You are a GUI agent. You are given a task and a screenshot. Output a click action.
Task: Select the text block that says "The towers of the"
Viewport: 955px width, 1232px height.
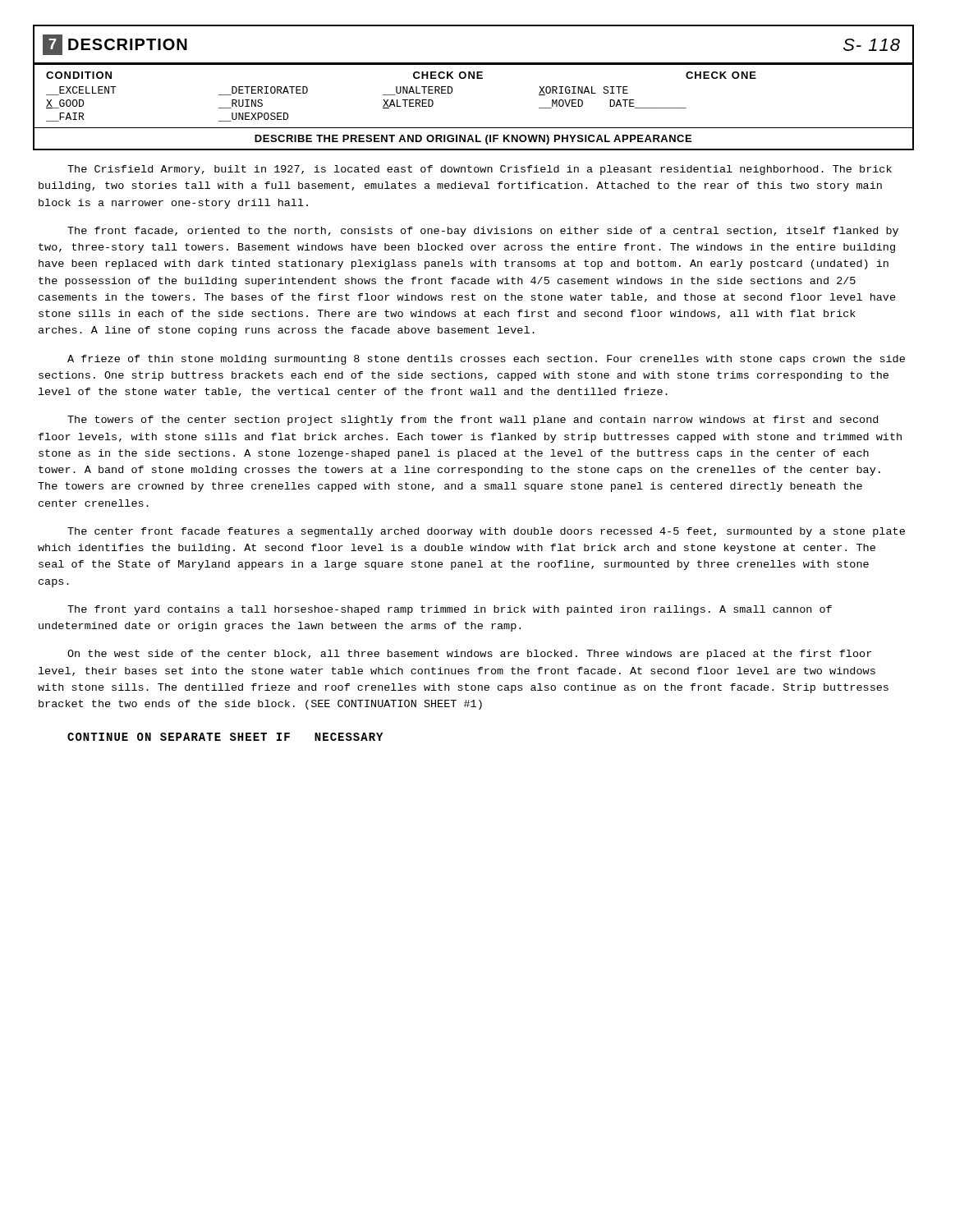pyautogui.click(x=470, y=462)
